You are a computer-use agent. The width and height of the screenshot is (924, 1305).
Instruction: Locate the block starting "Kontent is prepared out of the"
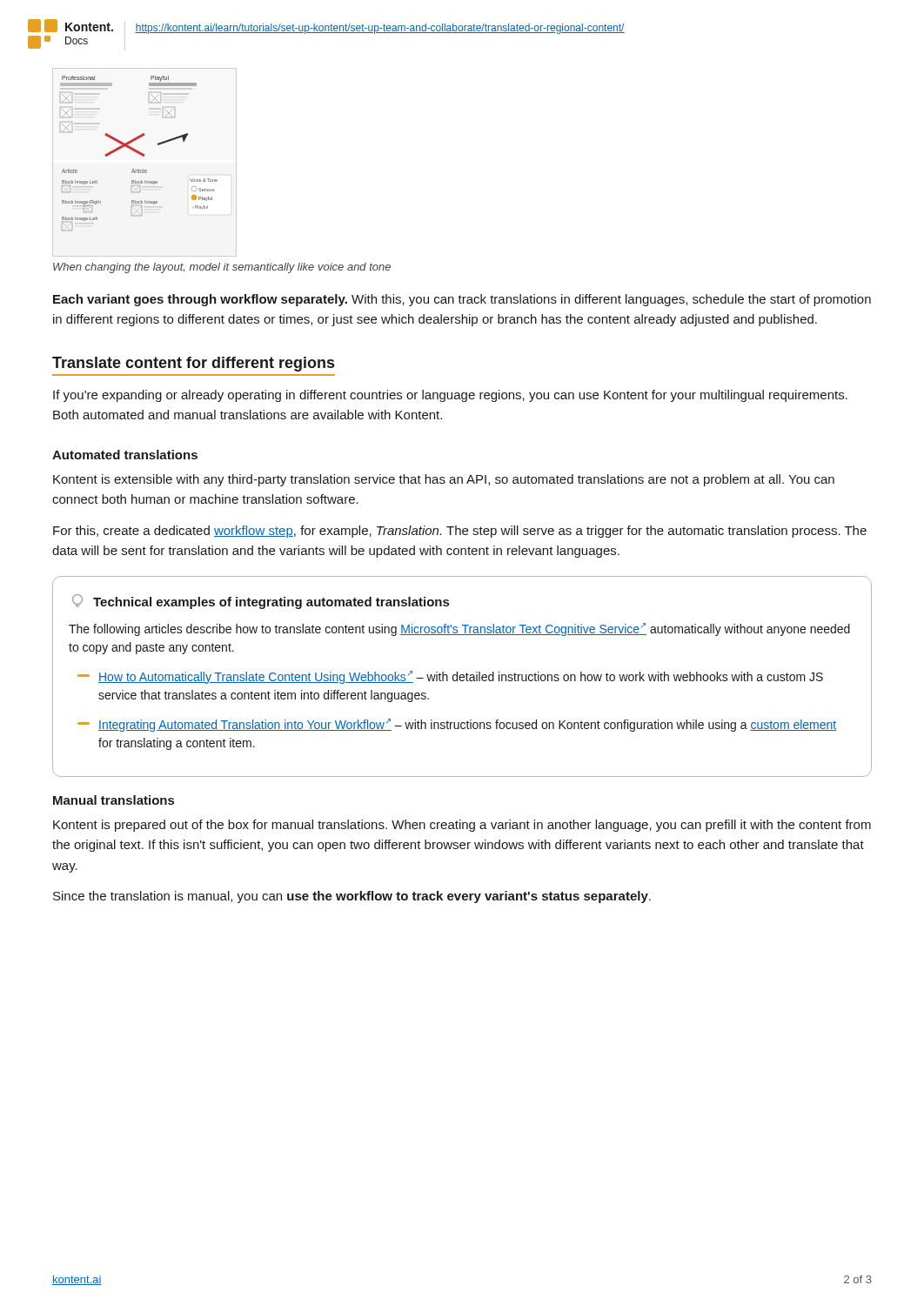[x=462, y=845]
